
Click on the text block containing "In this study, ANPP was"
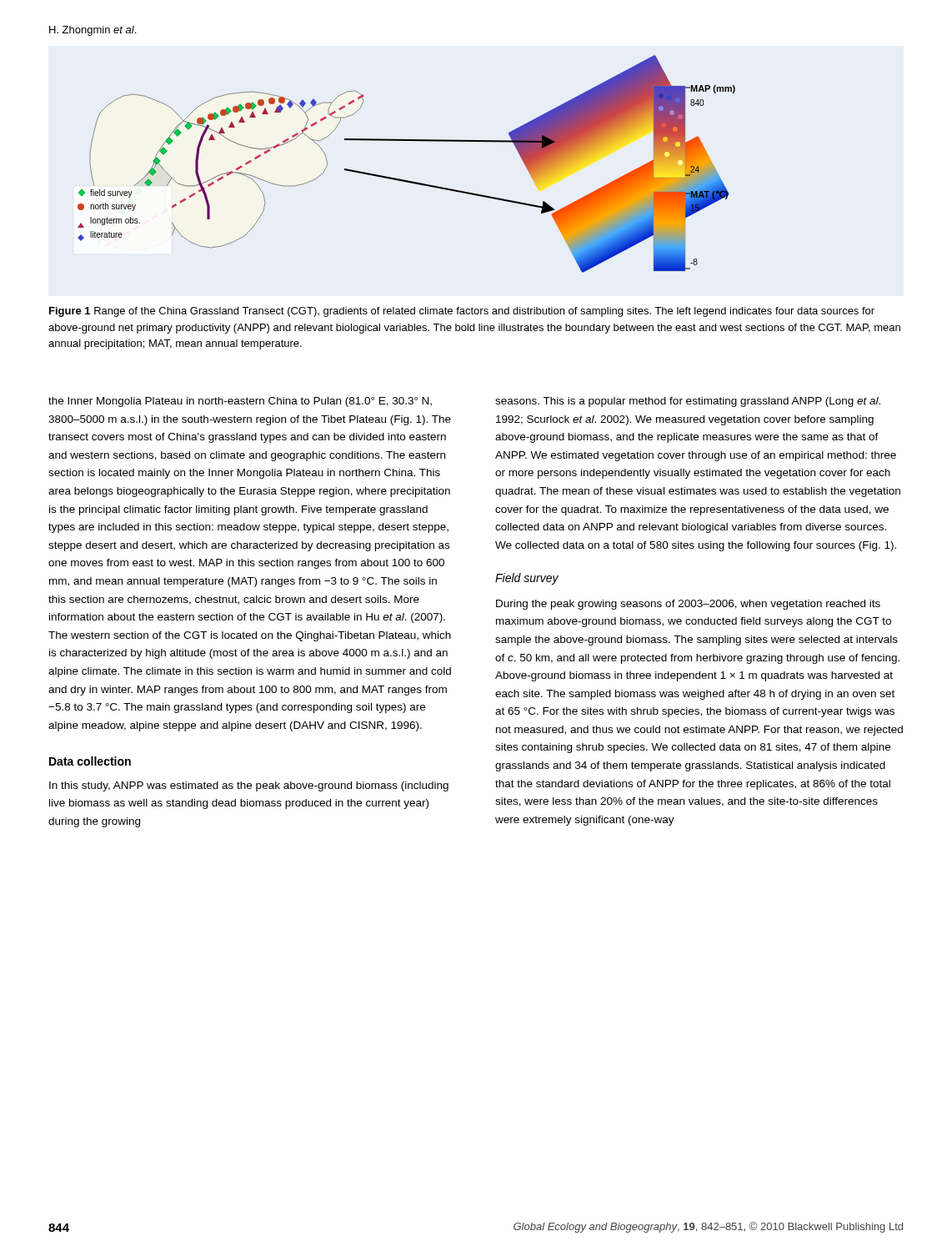click(x=253, y=803)
